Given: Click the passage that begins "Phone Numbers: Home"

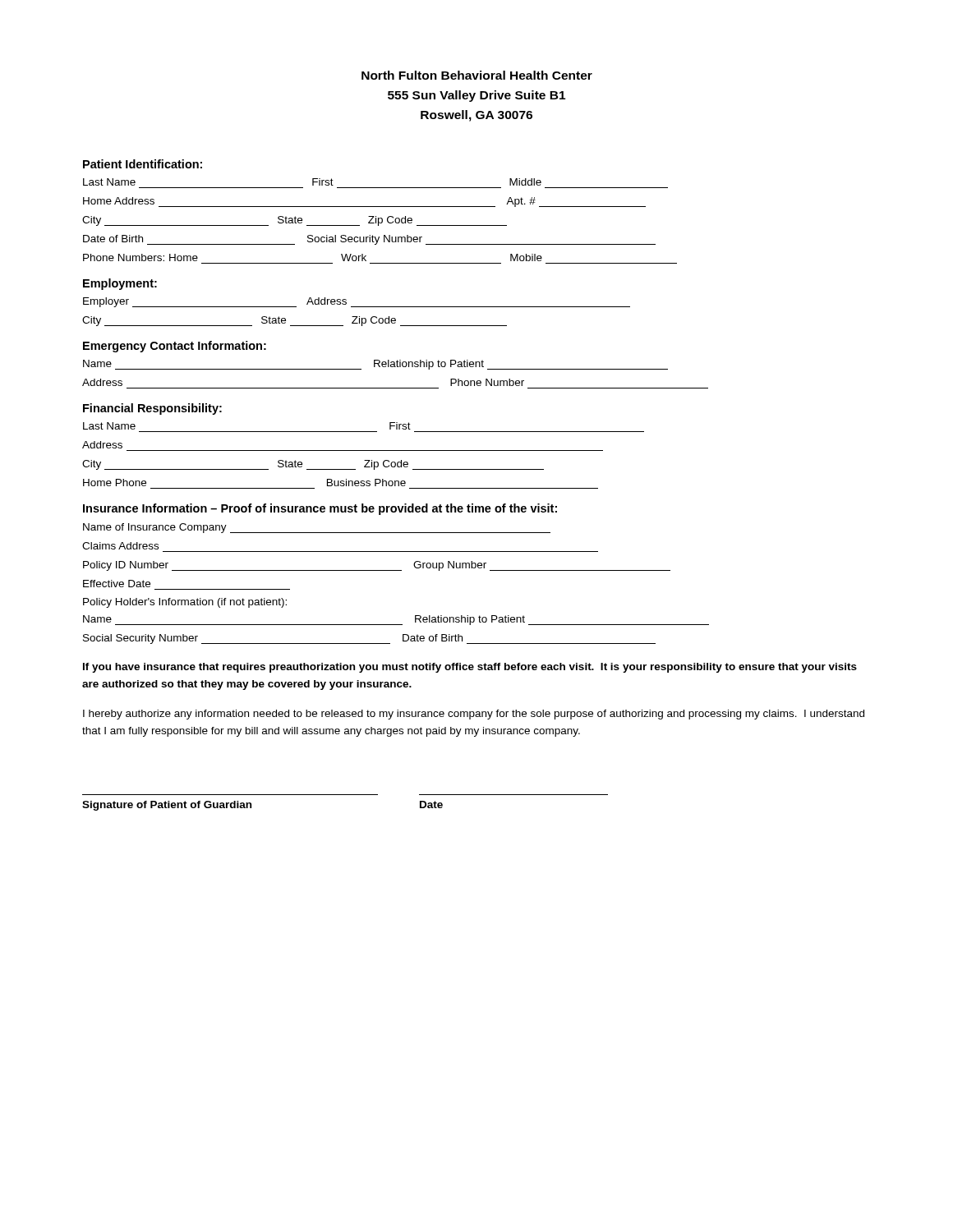Looking at the screenshot, I should coord(380,257).
